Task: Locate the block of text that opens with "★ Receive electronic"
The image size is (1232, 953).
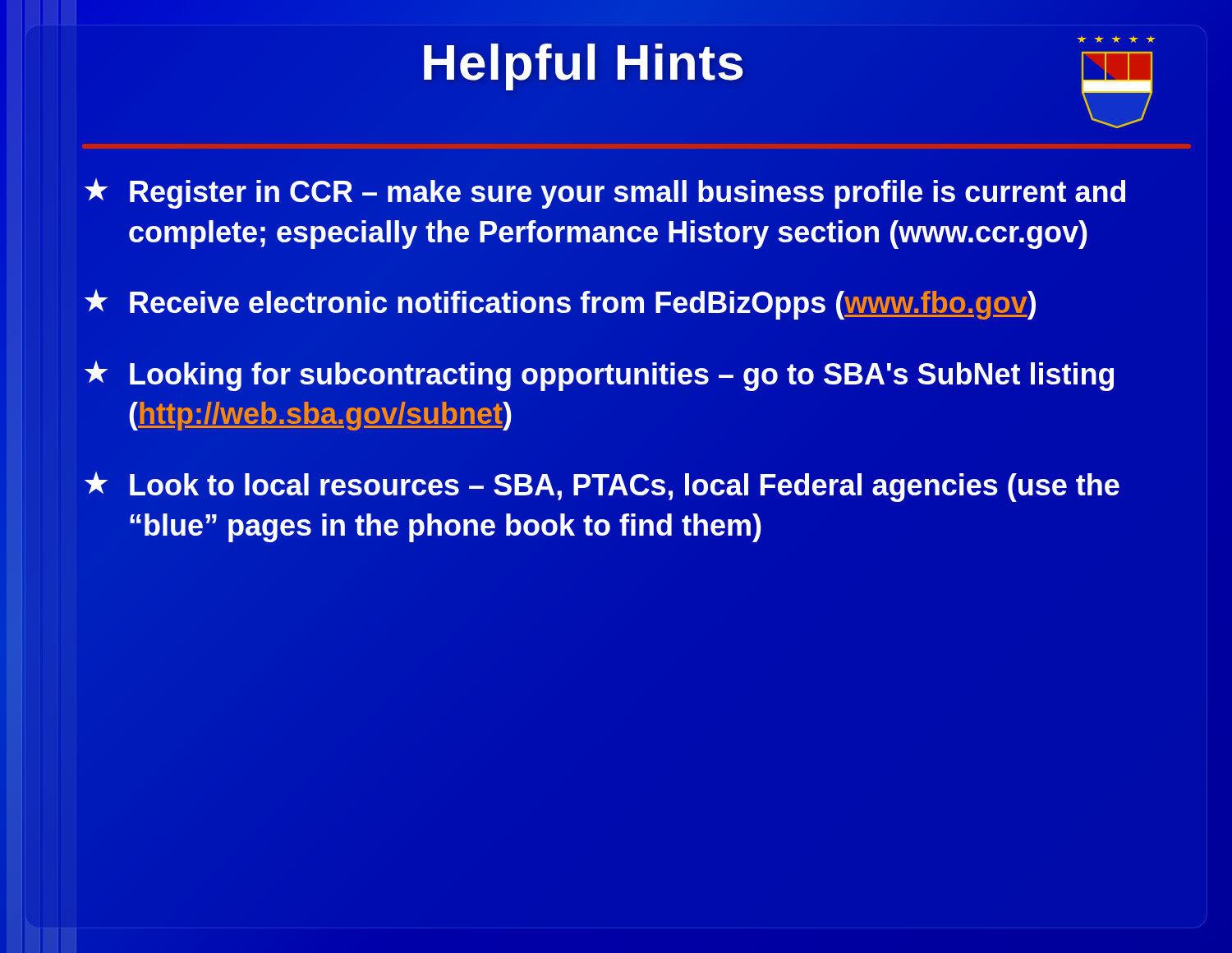Action: (560, 304)
